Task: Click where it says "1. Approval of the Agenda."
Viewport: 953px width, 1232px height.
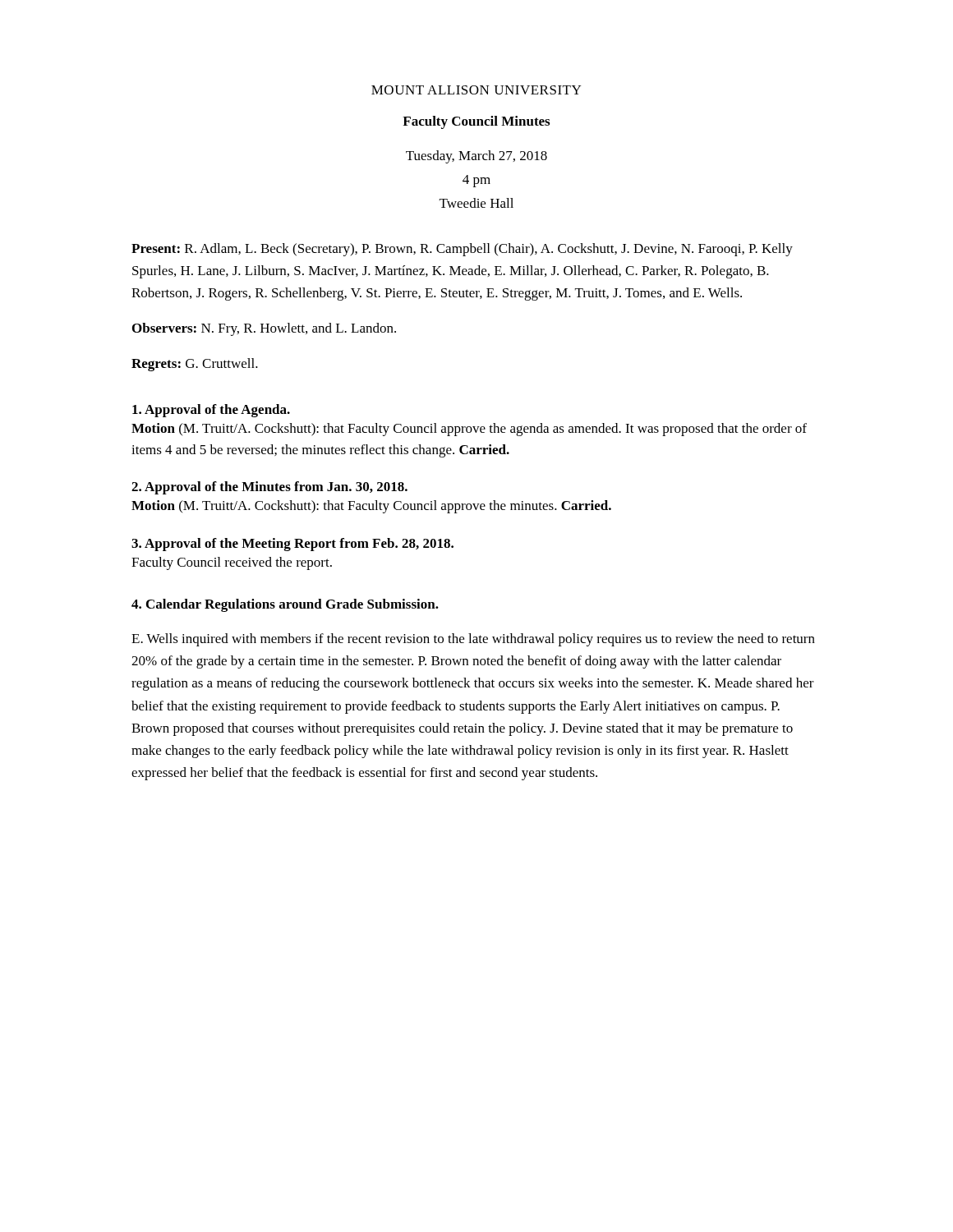Action: (211, 409)
